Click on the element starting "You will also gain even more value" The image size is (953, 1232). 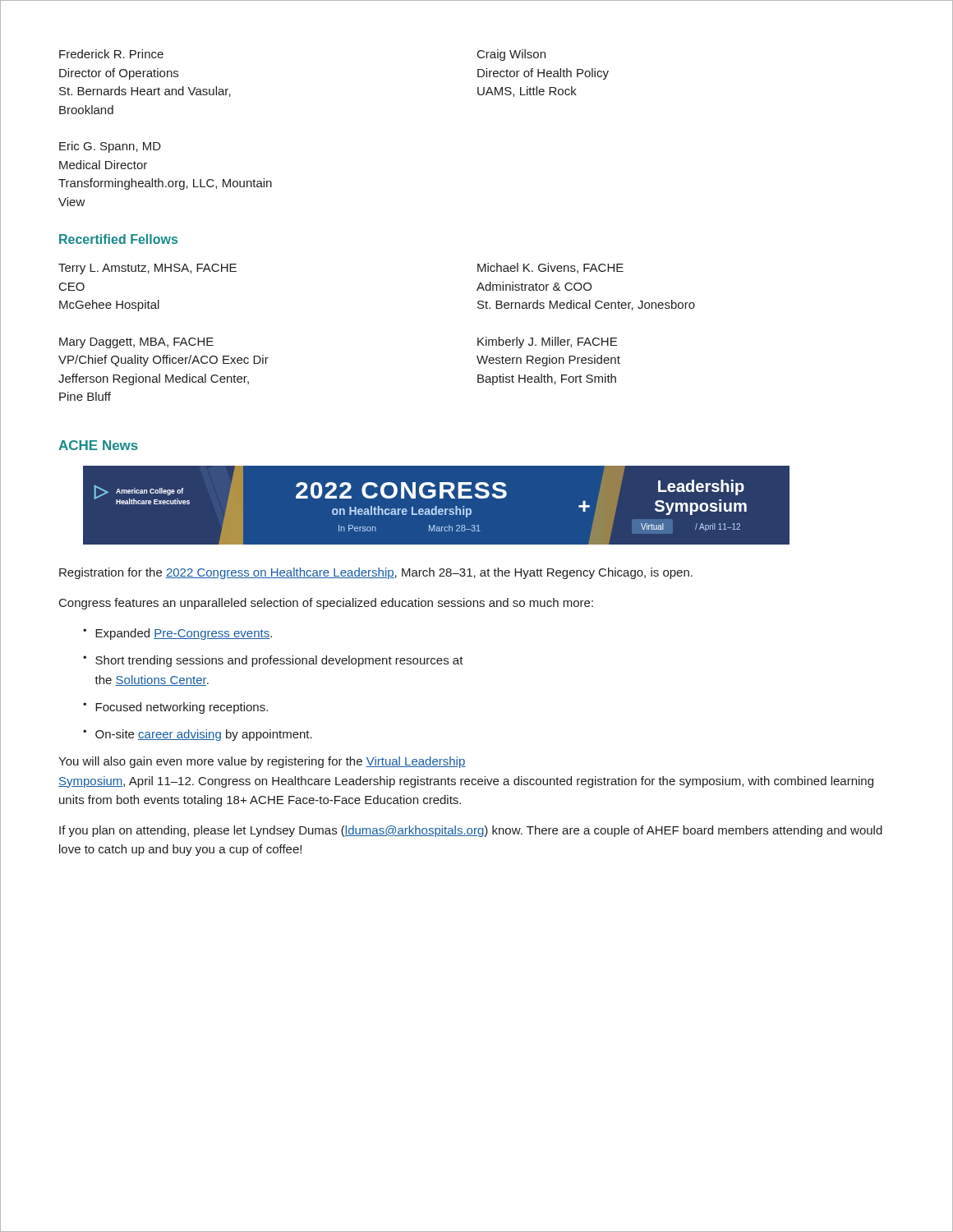tap(466, 780)
